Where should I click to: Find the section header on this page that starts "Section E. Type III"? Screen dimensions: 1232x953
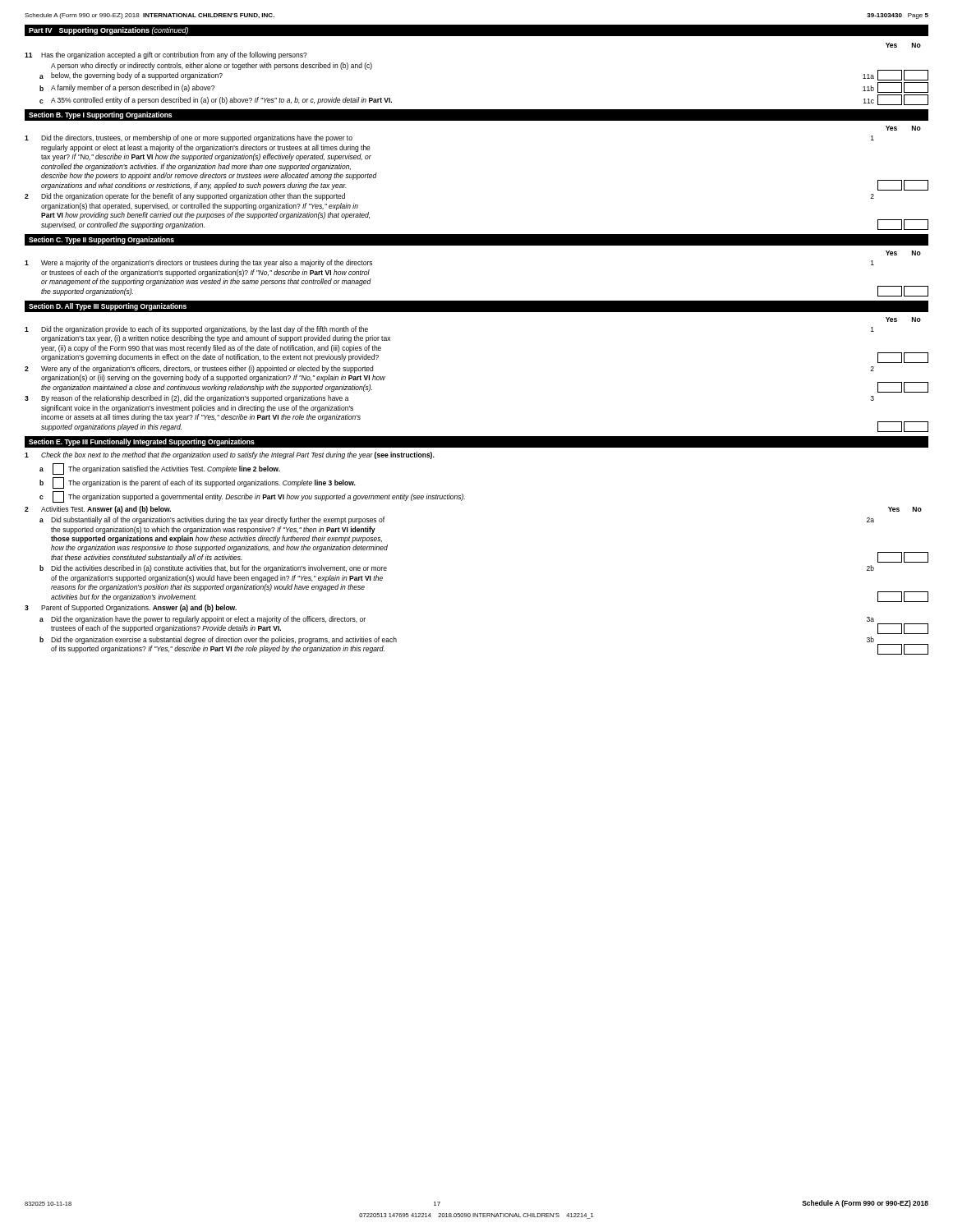[x=142, y=442]
